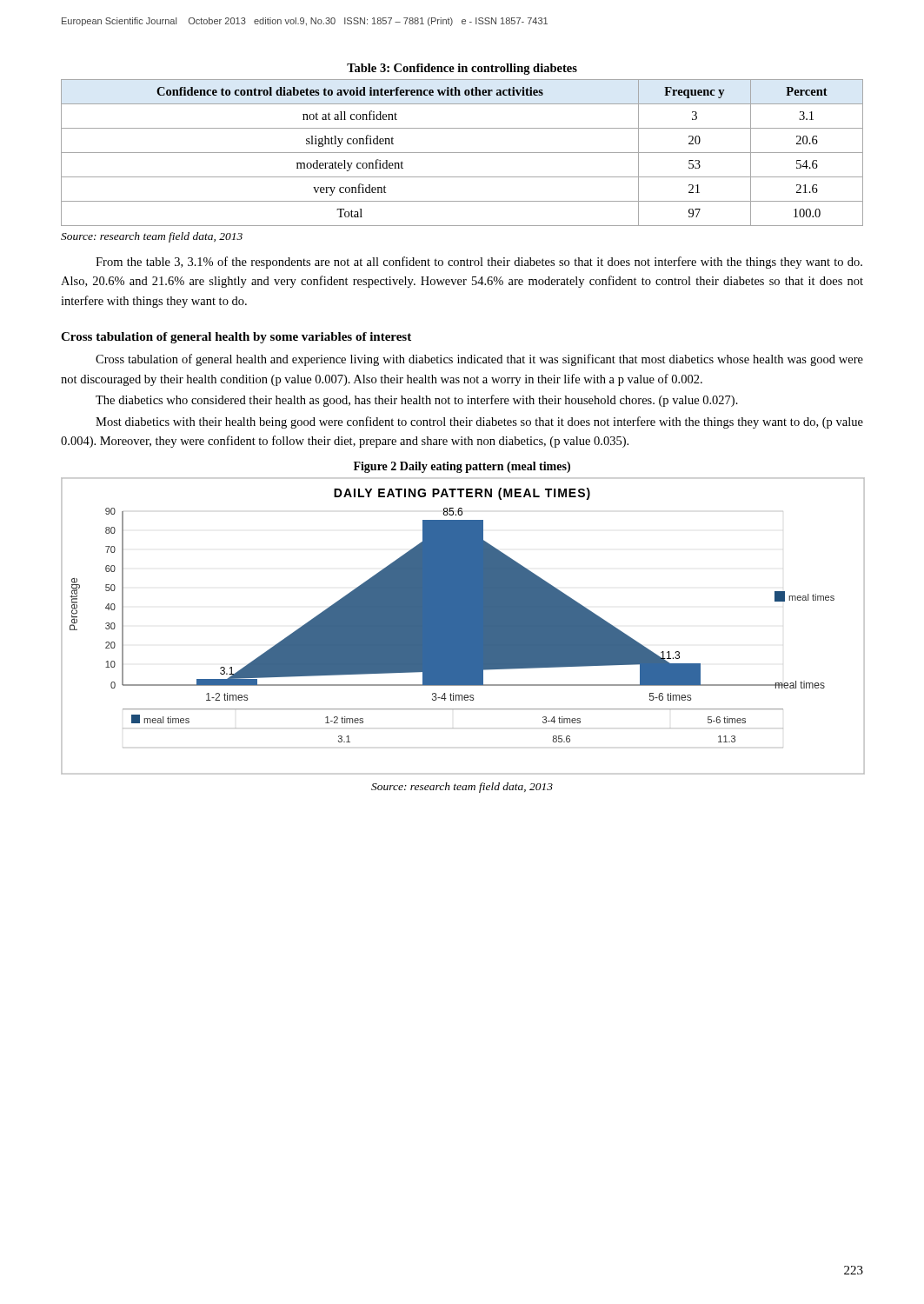Screen dimensions: 1304x924
Task: Select the passage starting "Cross tabulation of general health and experience living"
Action: coord(462,369)
